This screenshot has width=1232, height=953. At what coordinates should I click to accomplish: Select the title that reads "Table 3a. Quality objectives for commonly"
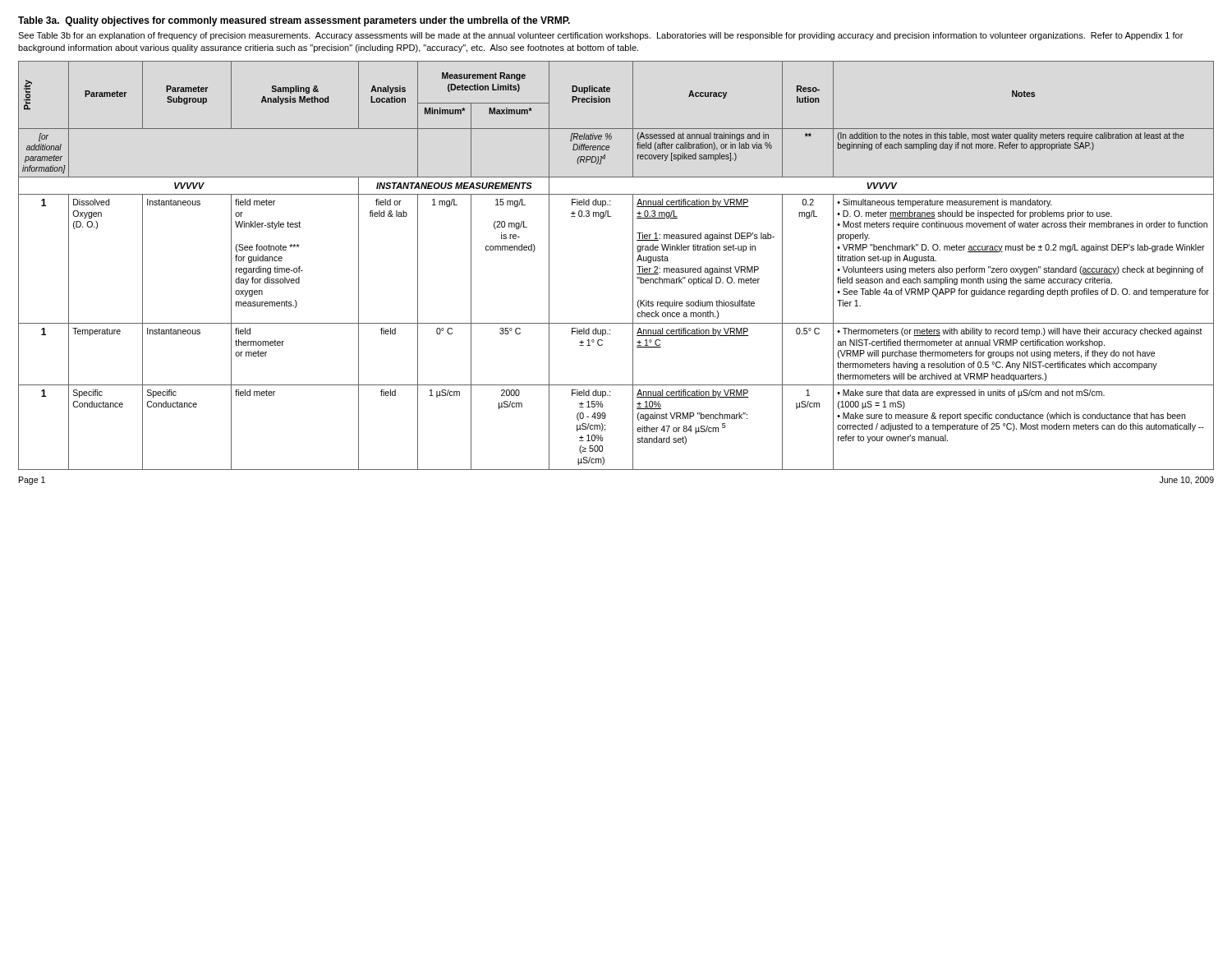pyautogui.click(x=294, y=21)
